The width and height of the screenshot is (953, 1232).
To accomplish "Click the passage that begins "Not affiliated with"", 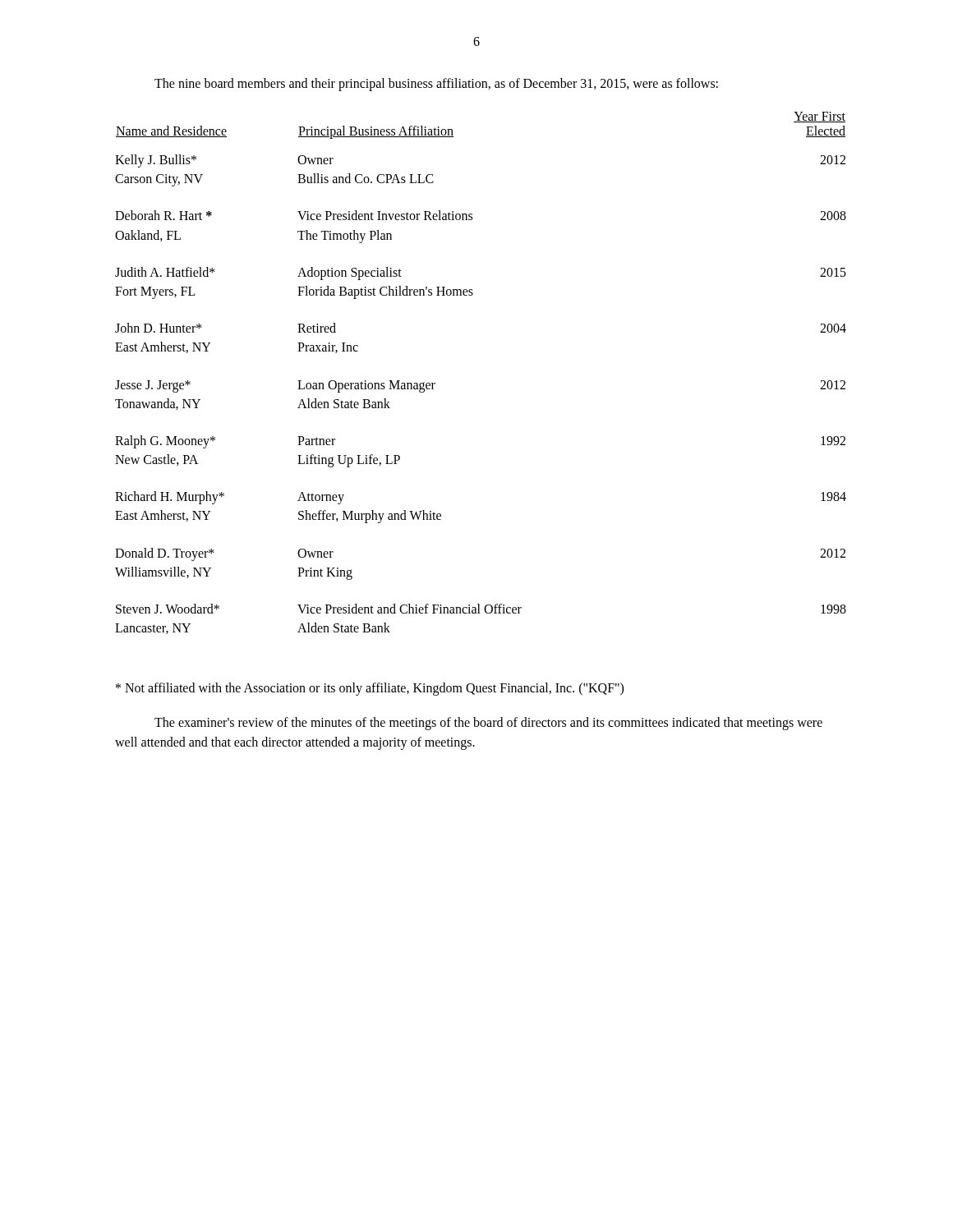I will click(x=370, y=688).
